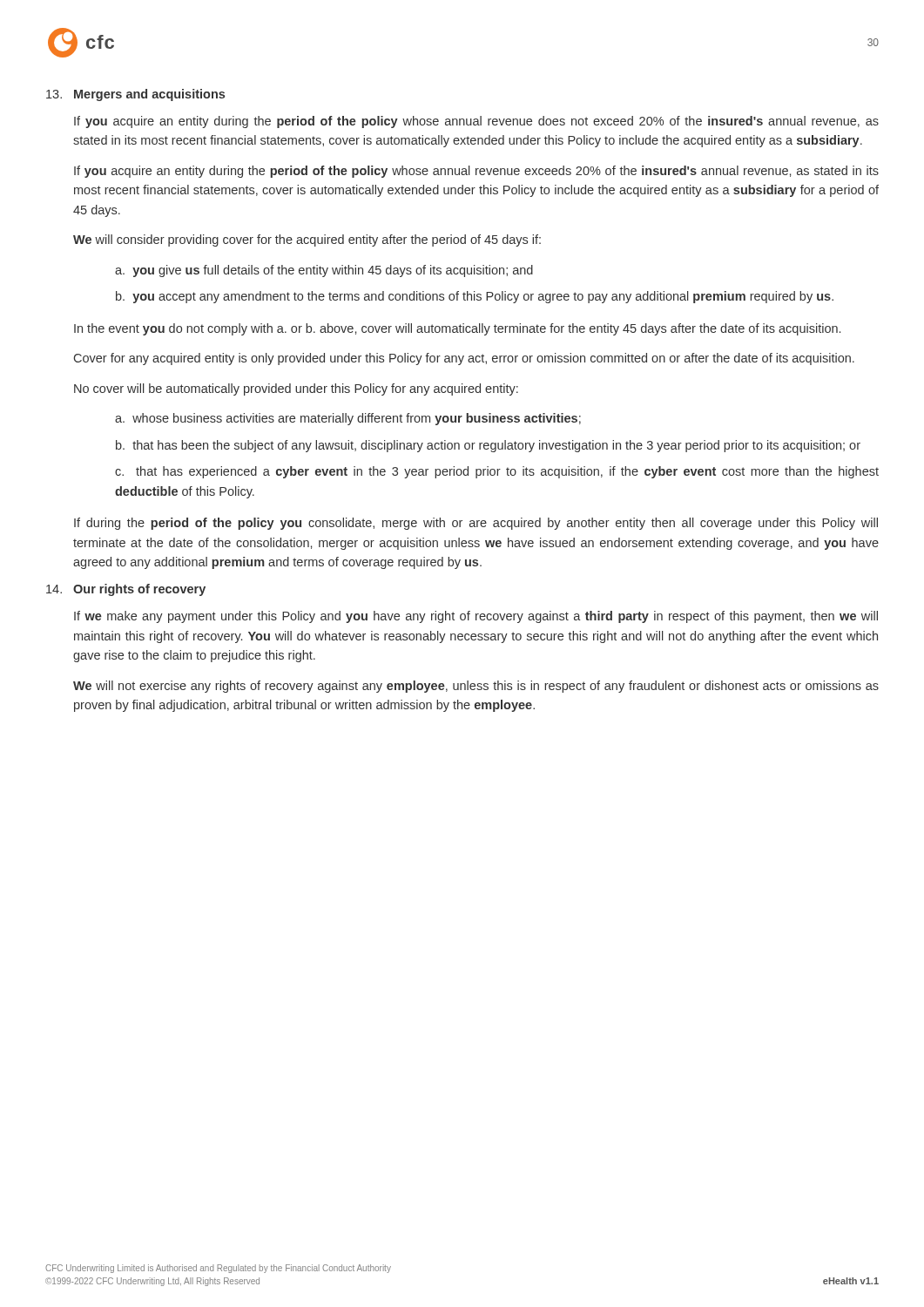This screenshot has width=924, height=1307.
Task: Navigate to the element starting "Cover for any acquired entity is only"
Action: (x=476, y=359)
